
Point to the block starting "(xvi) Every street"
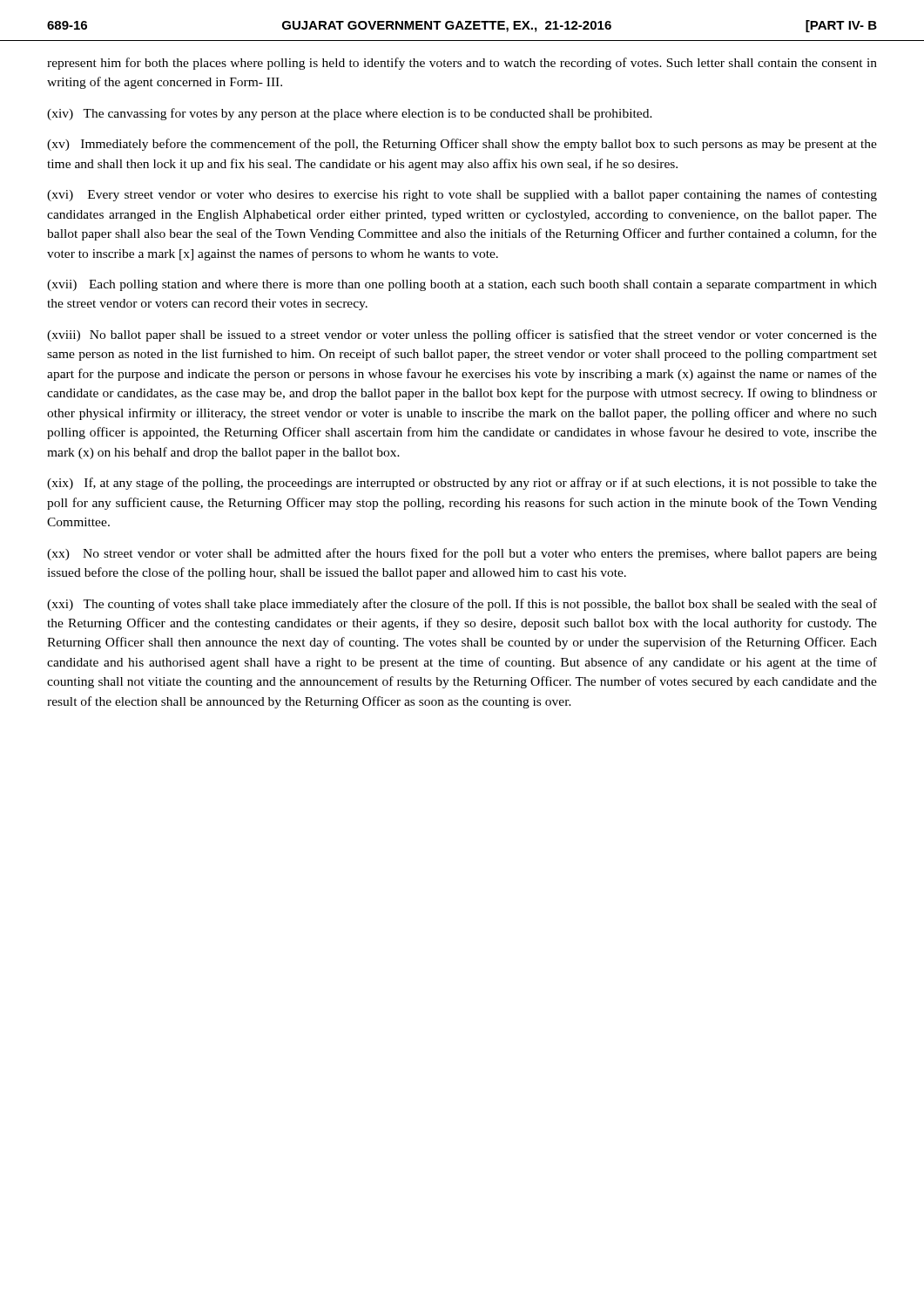tap(462, 223)
